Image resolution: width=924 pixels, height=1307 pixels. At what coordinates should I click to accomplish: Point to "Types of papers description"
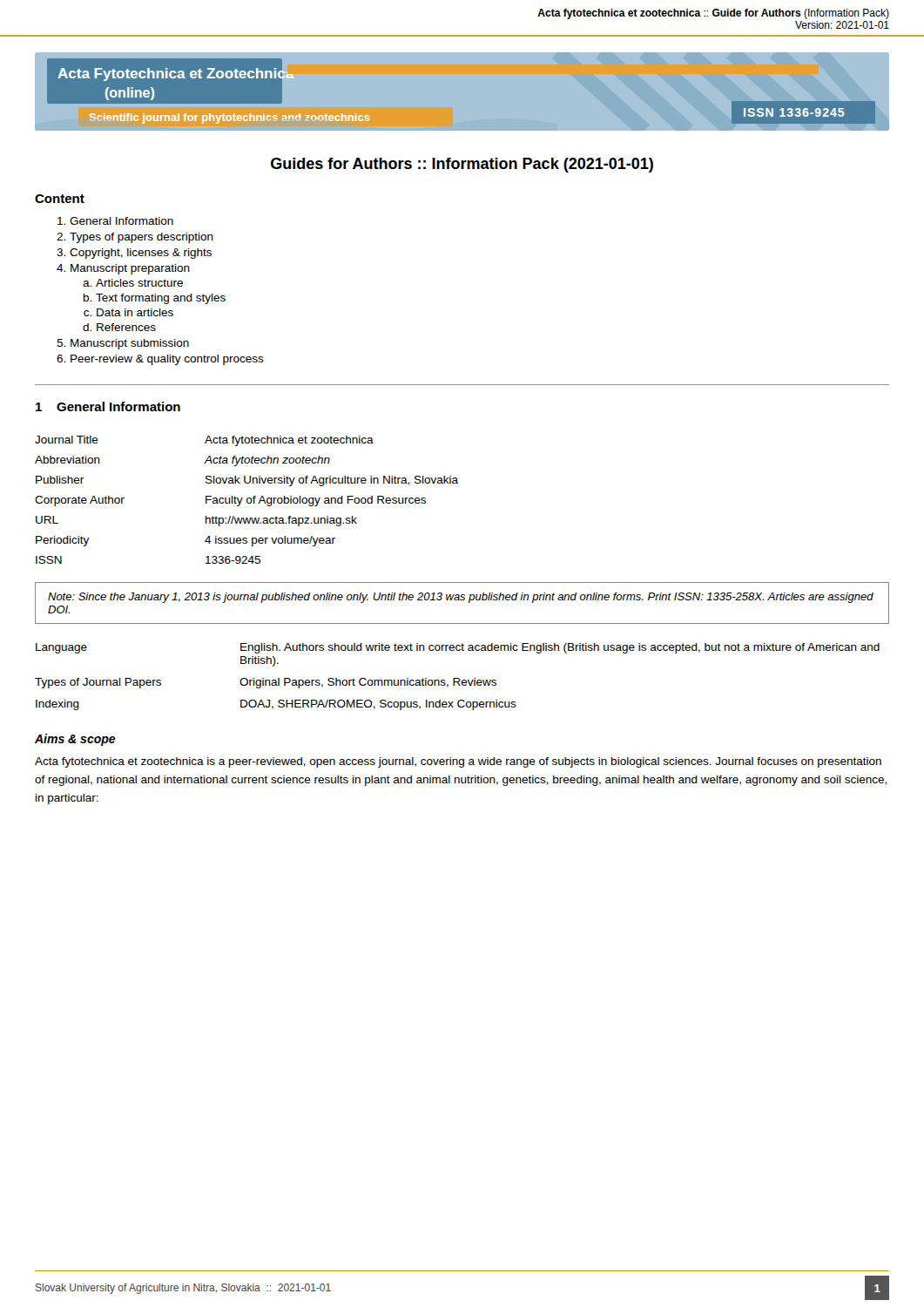click(142, 238)
